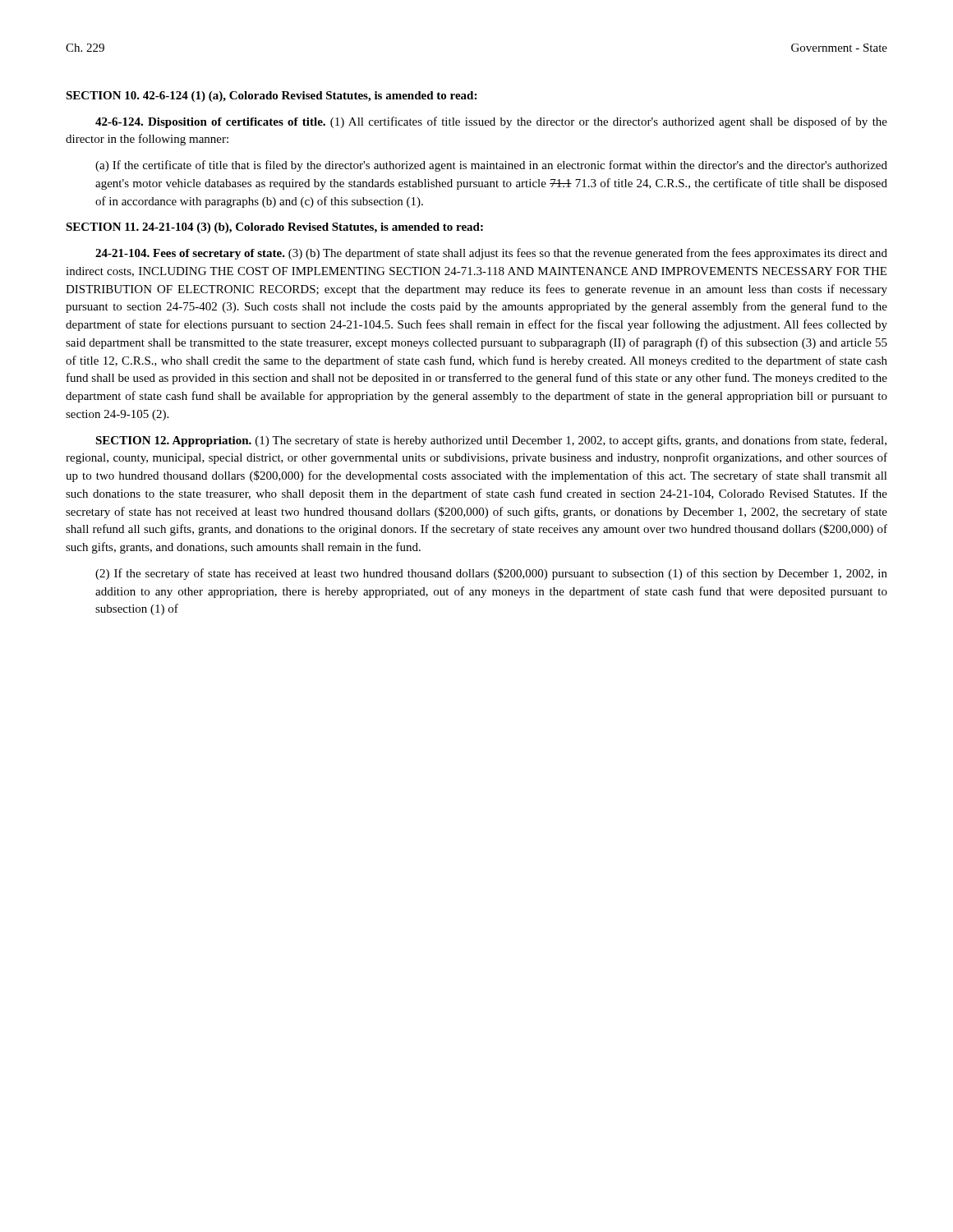Click on the section header that reads "SECTION 11. 24-21-104"
The height and width of the screenshot is (1232, 953).
tap(275, 227)
